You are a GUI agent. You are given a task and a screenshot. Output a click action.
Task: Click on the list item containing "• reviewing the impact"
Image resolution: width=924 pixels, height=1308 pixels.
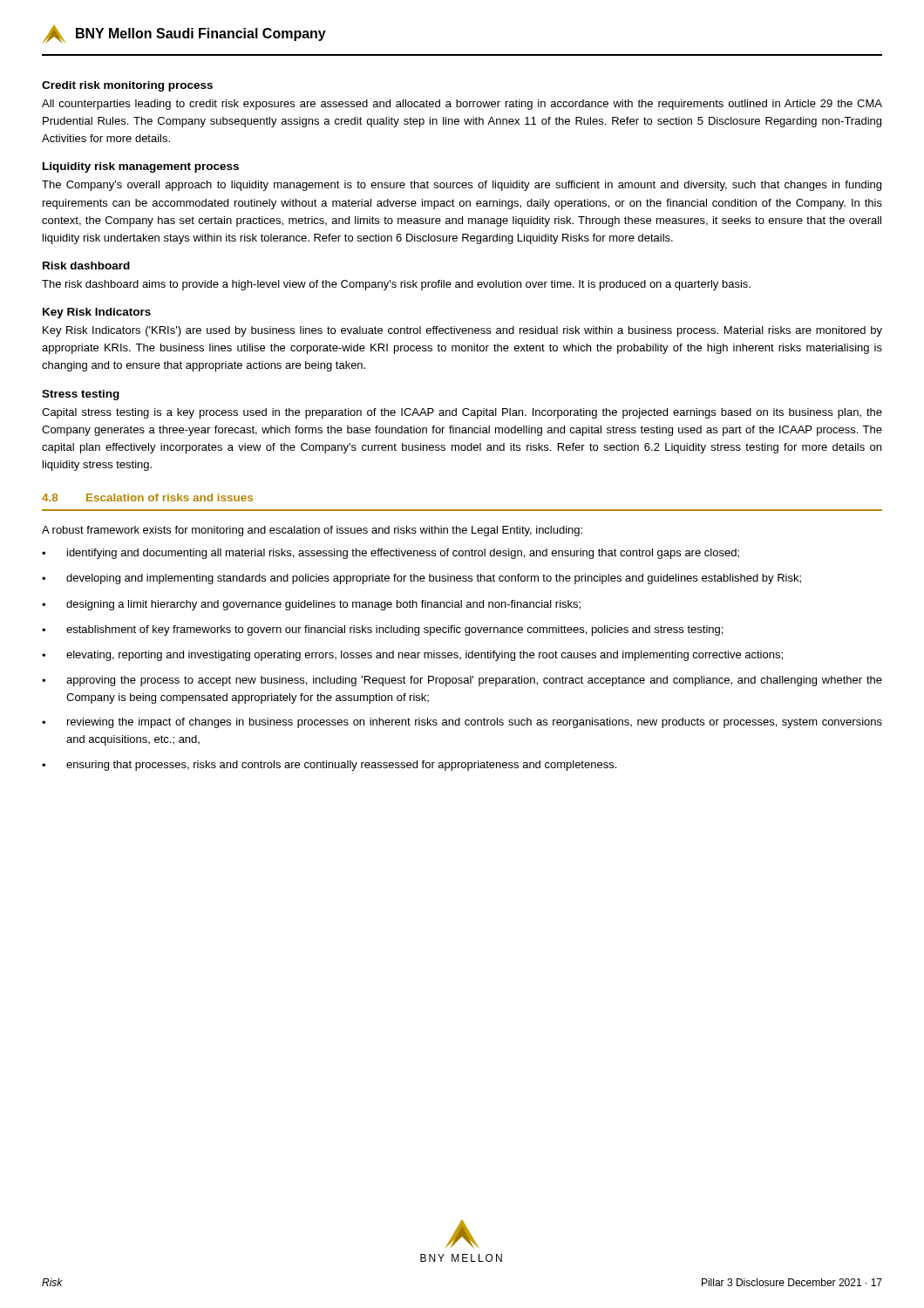coord(462,731)
